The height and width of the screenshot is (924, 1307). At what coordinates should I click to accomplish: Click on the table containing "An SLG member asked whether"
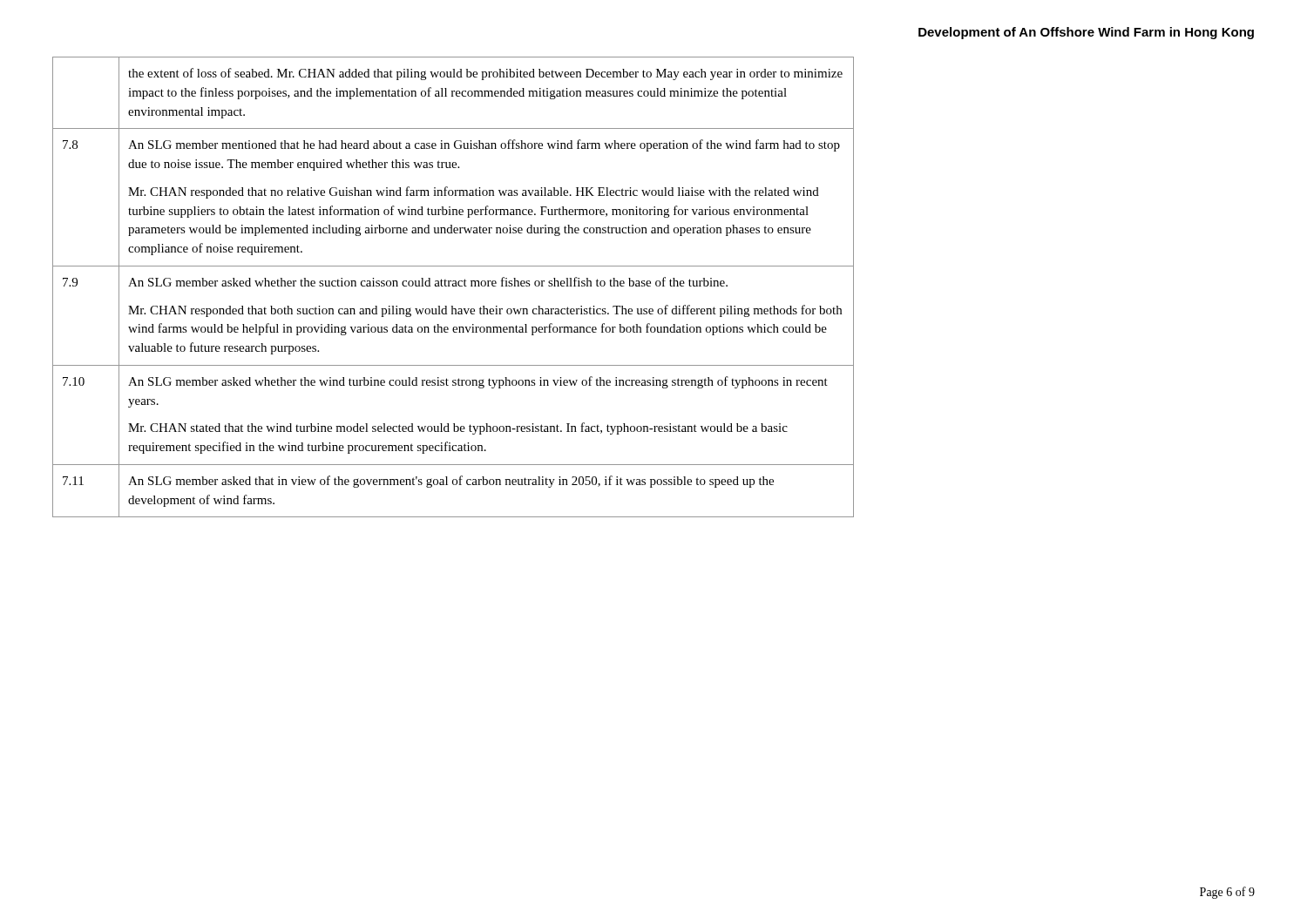click(x=453, y=287)
